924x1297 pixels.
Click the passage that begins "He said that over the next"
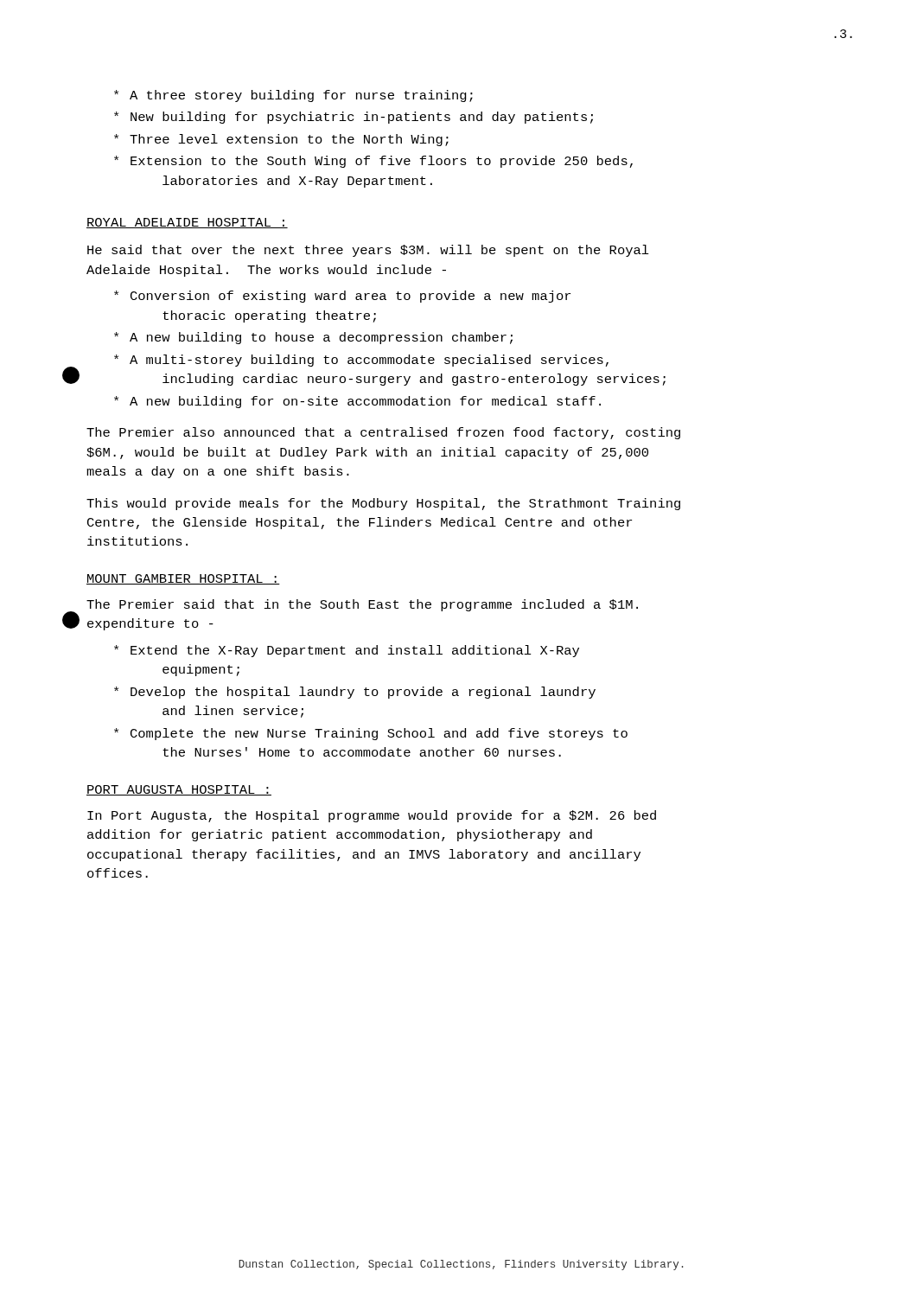[x=368, y=261]
